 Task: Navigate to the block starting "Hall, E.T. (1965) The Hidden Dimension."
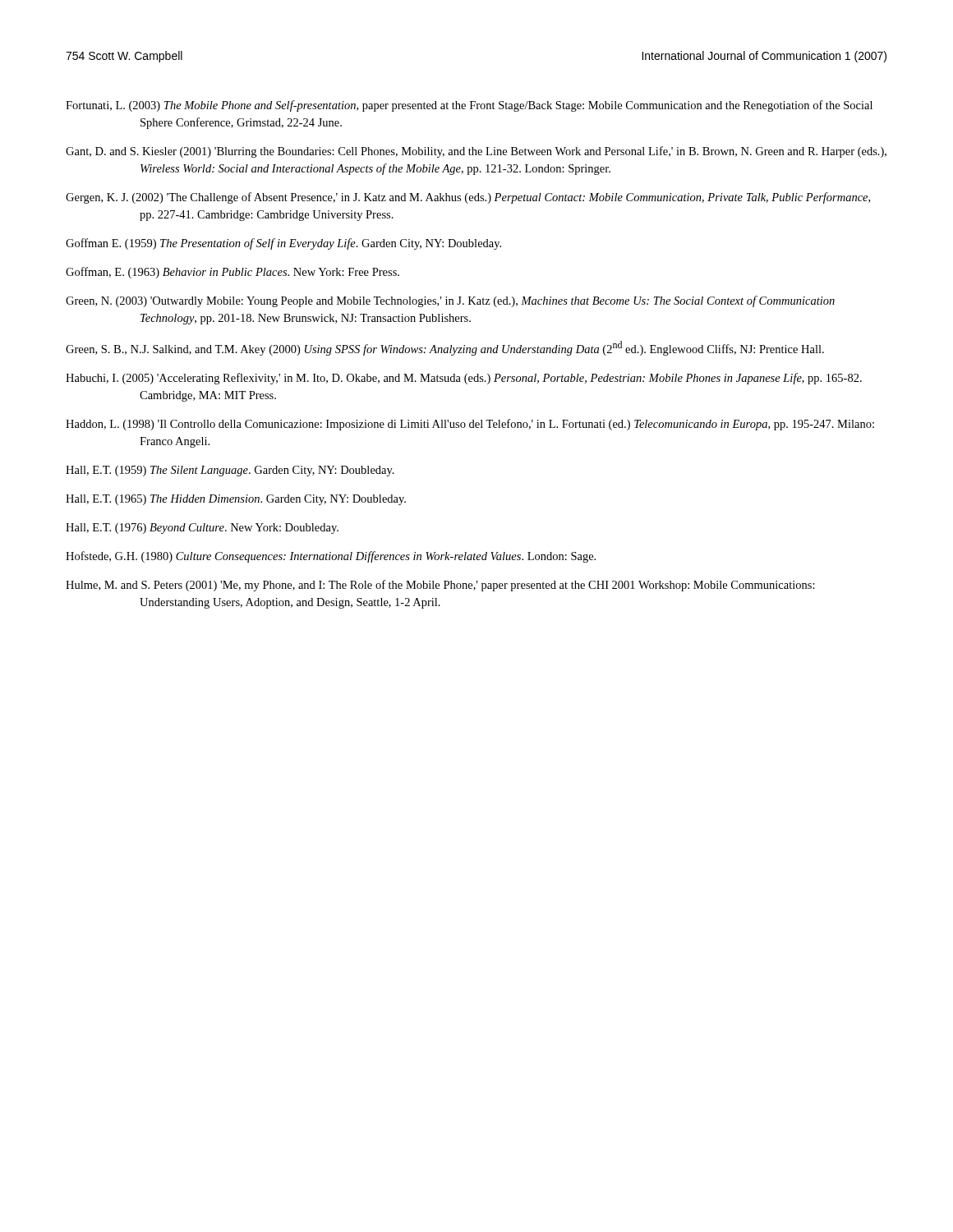pos(236,499)
